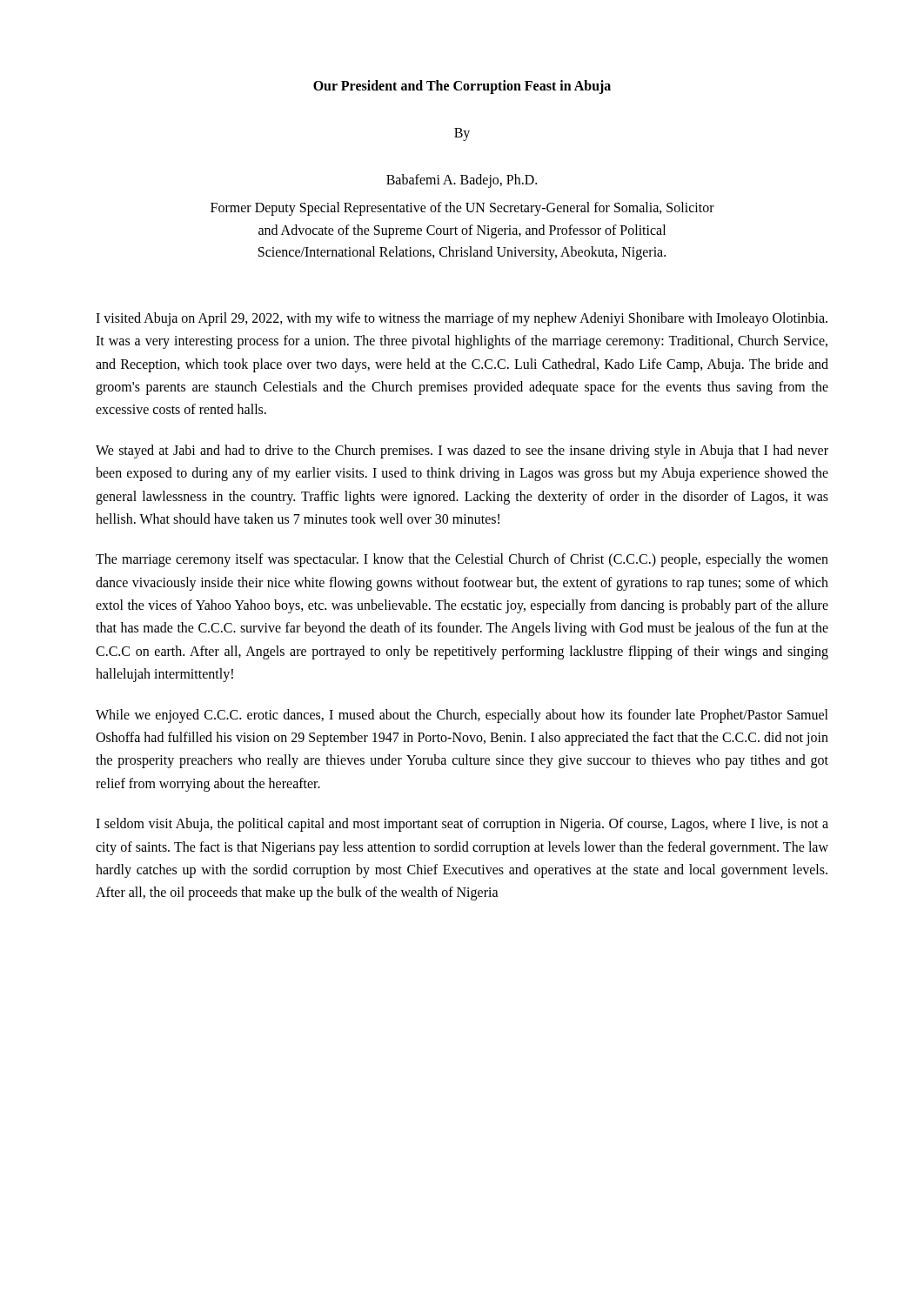Screen dimensions: 1305x924
Task: Click on the text block that says "While we enjoyed C.C.C. erotic dances, I"
Action: click(x=462, y=749)
